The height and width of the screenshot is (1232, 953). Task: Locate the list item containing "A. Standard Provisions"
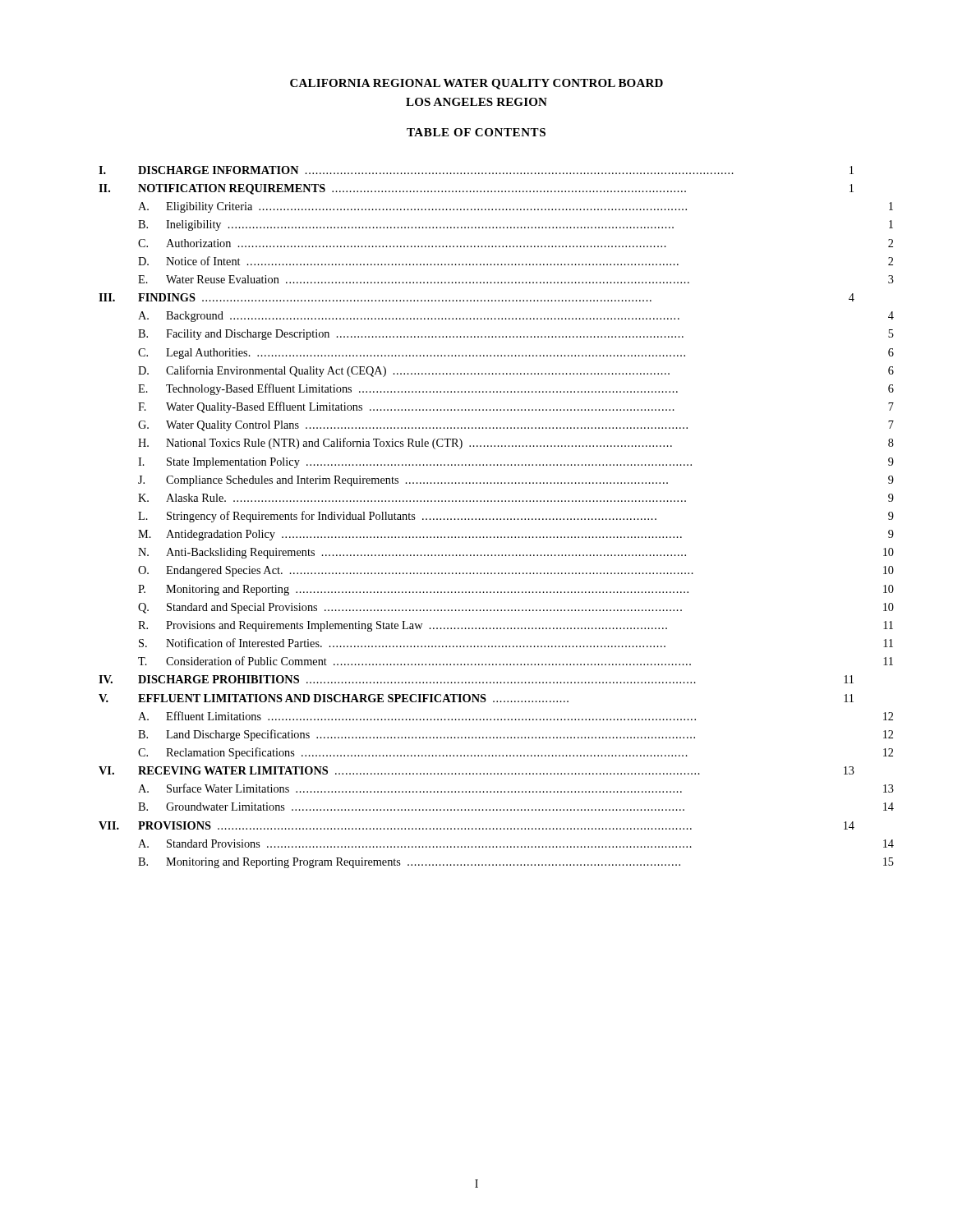coord(516,843)
